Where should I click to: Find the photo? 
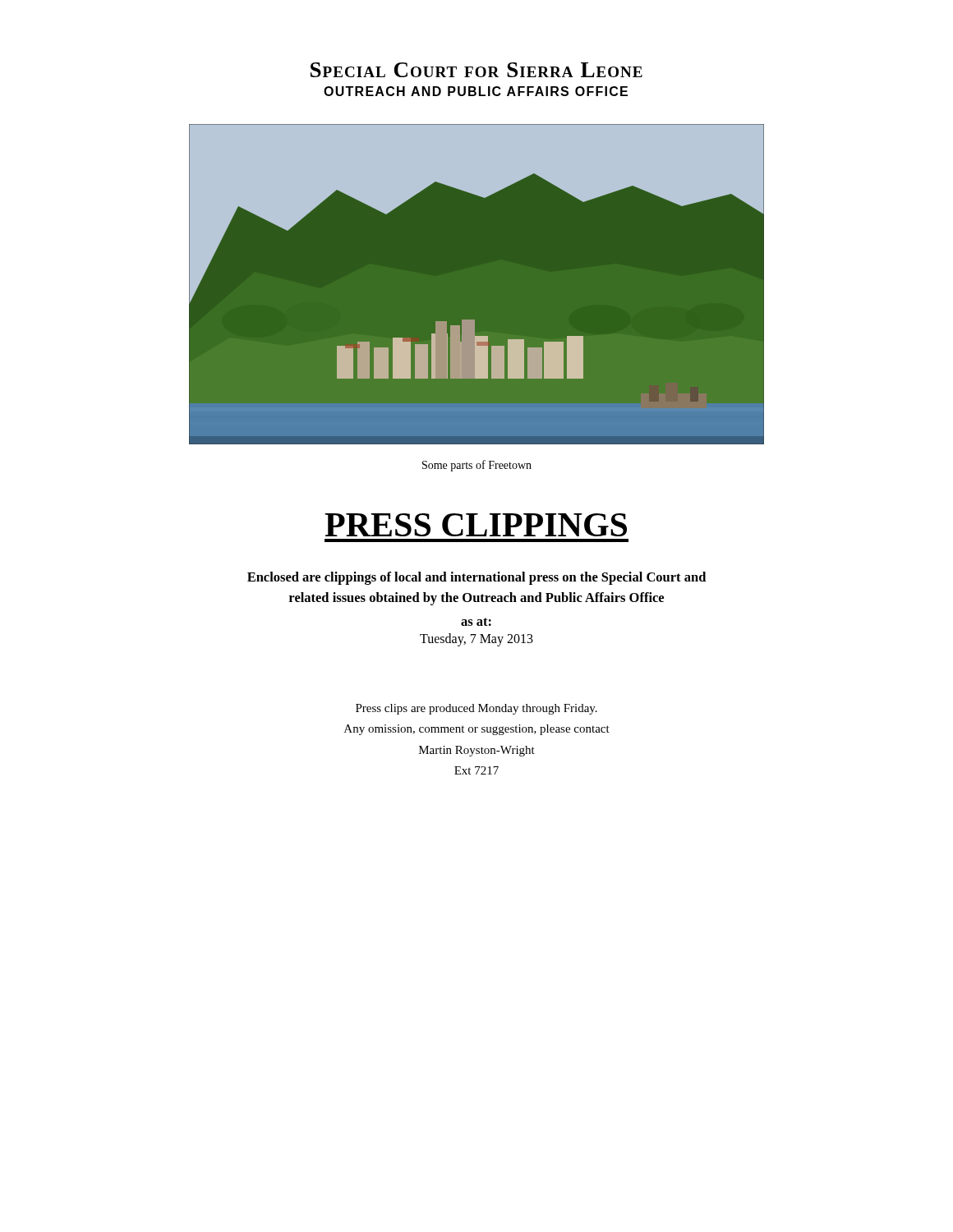[x=476, y=284]
